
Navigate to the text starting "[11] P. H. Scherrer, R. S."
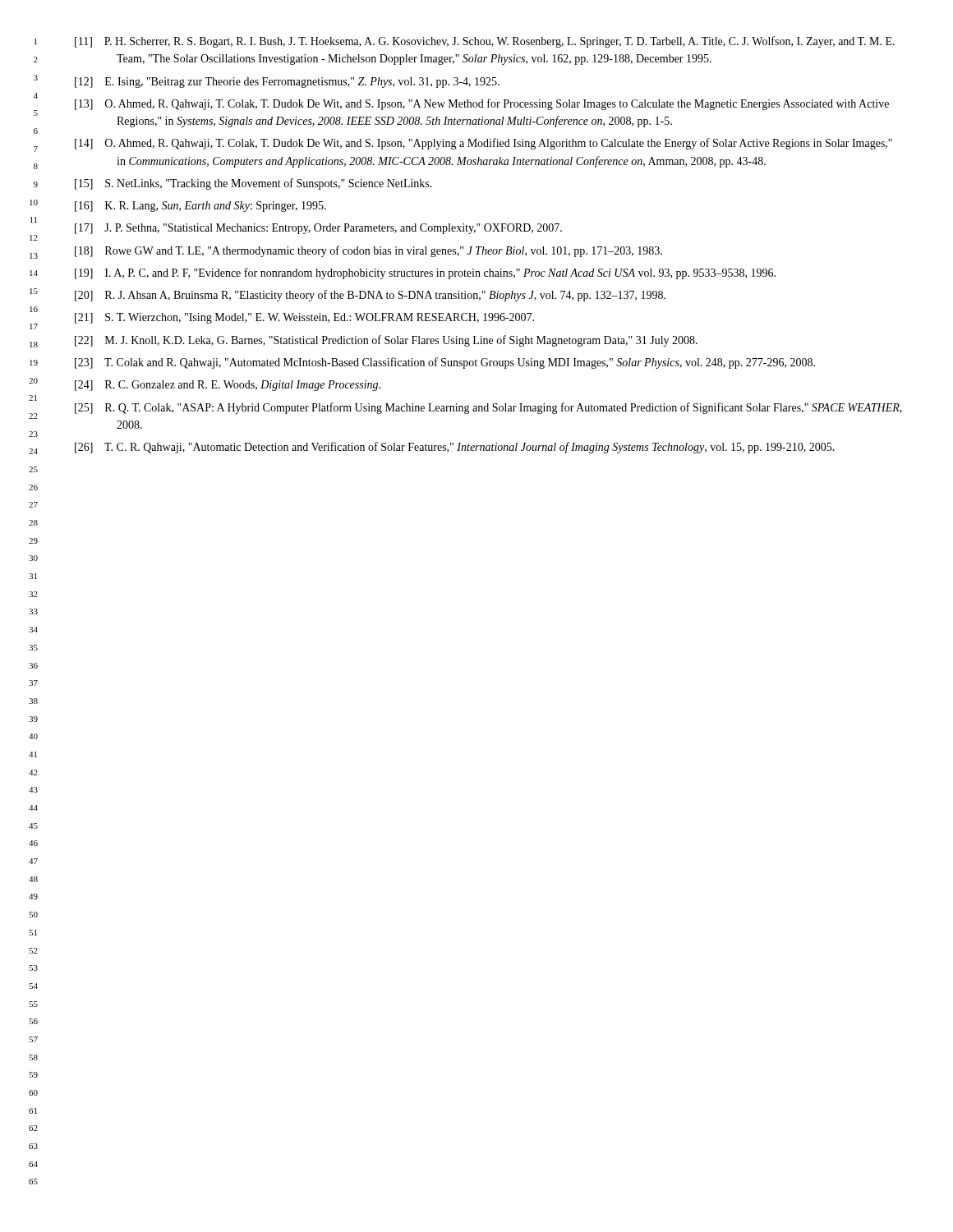(485, 50)
